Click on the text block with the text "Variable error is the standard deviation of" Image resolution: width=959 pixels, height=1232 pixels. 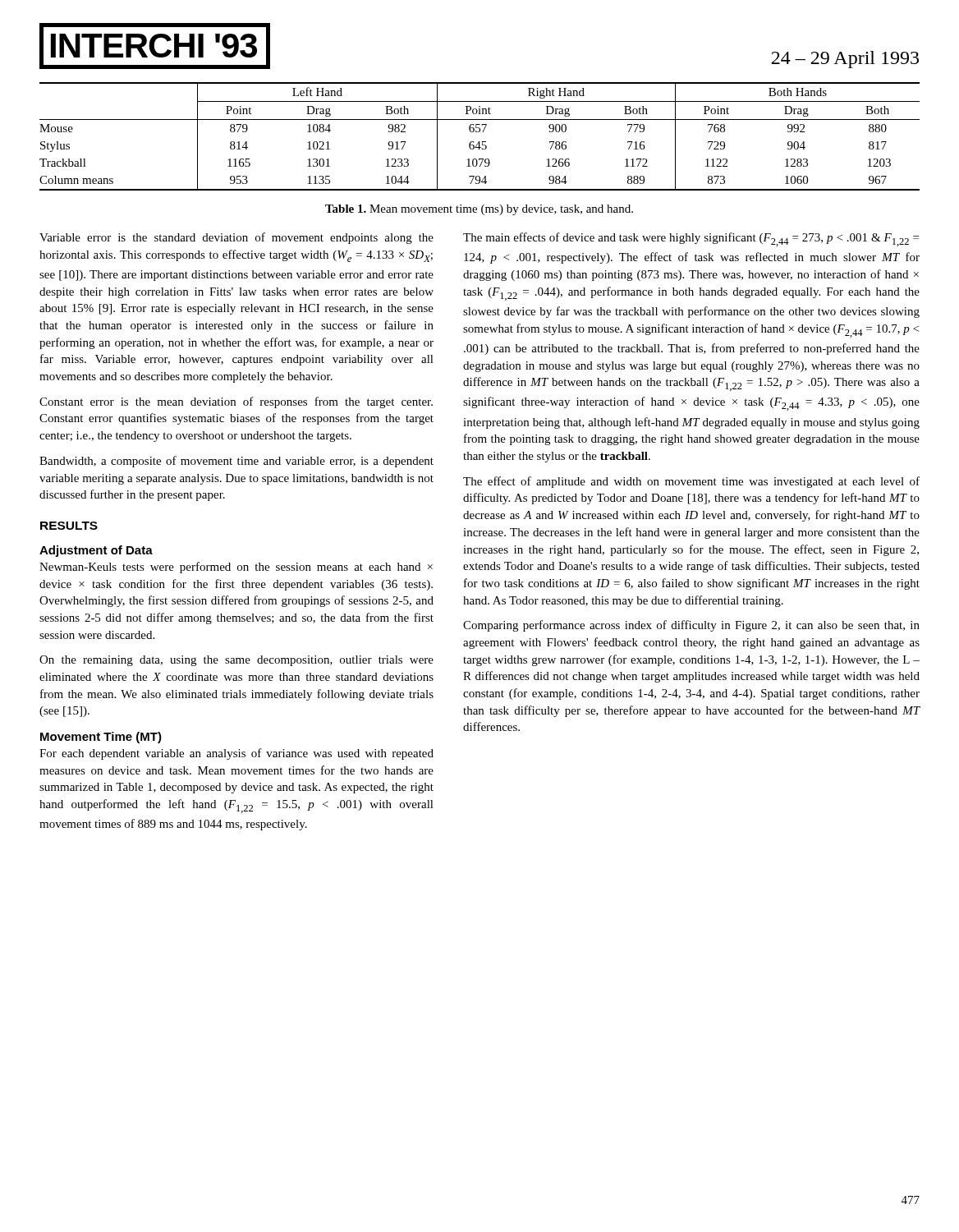[x=236, y=307]
